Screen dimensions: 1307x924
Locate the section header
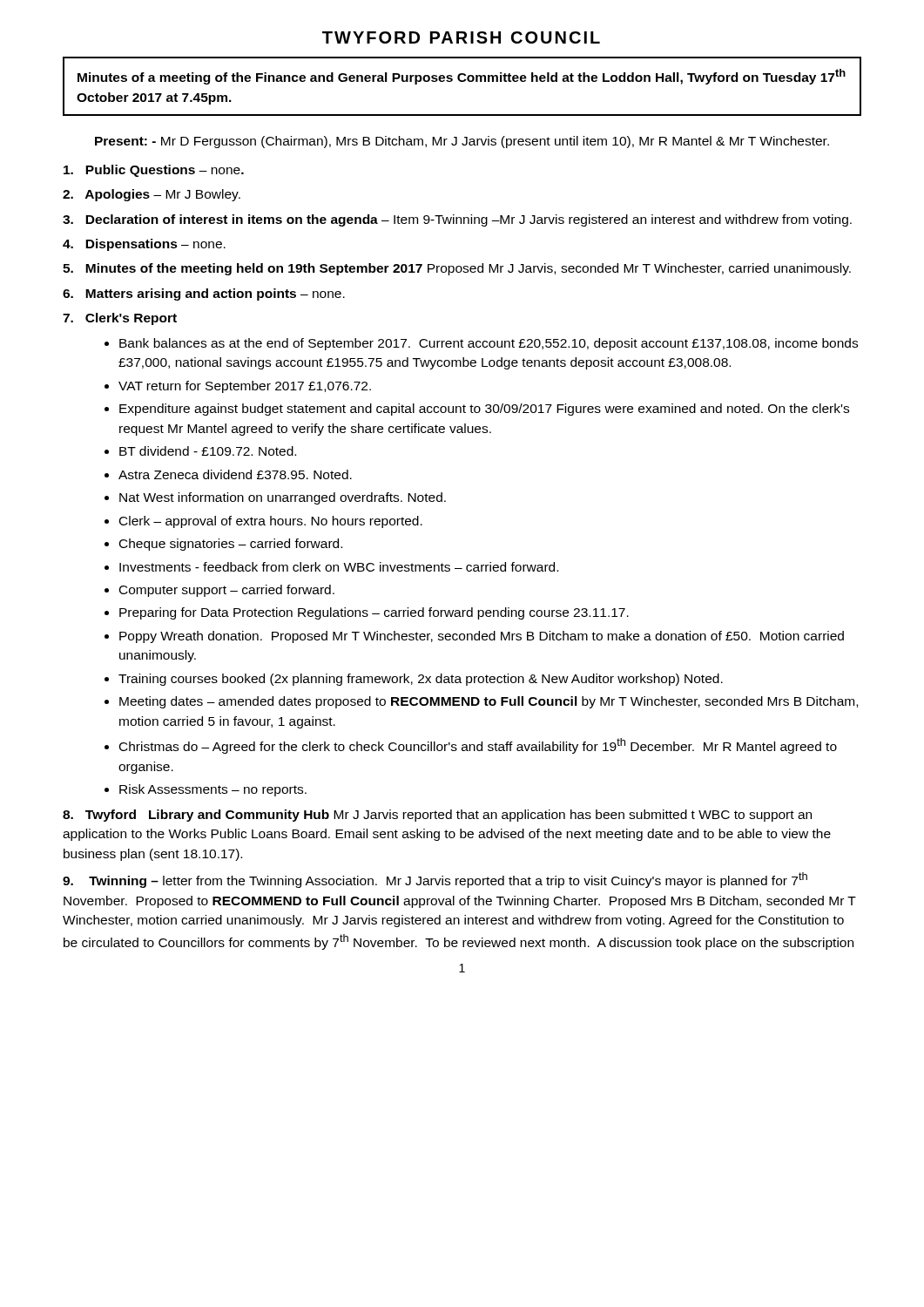462,86
